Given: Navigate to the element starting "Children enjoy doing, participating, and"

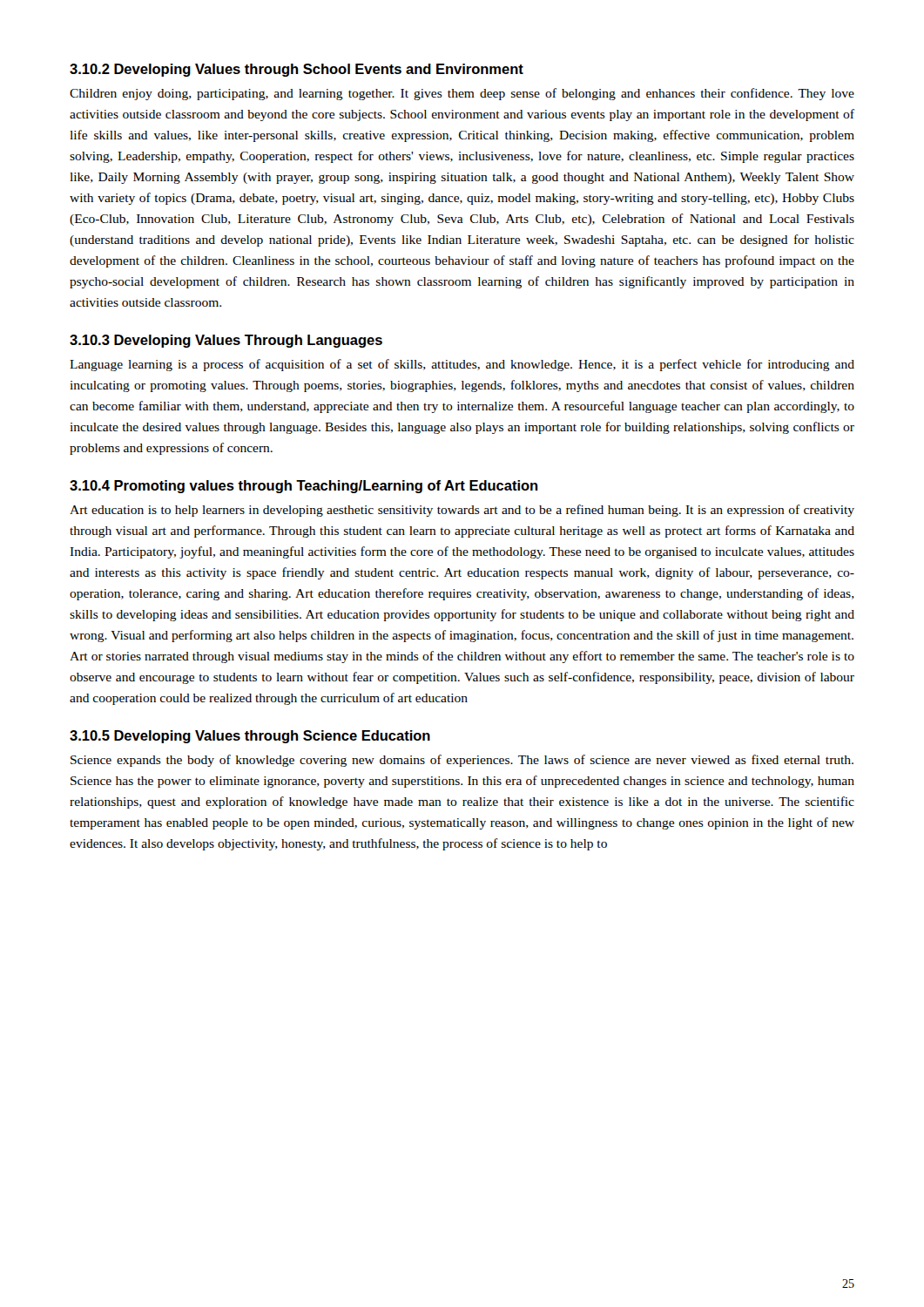Looking at the screenshot, I should (x=462, y=197).
